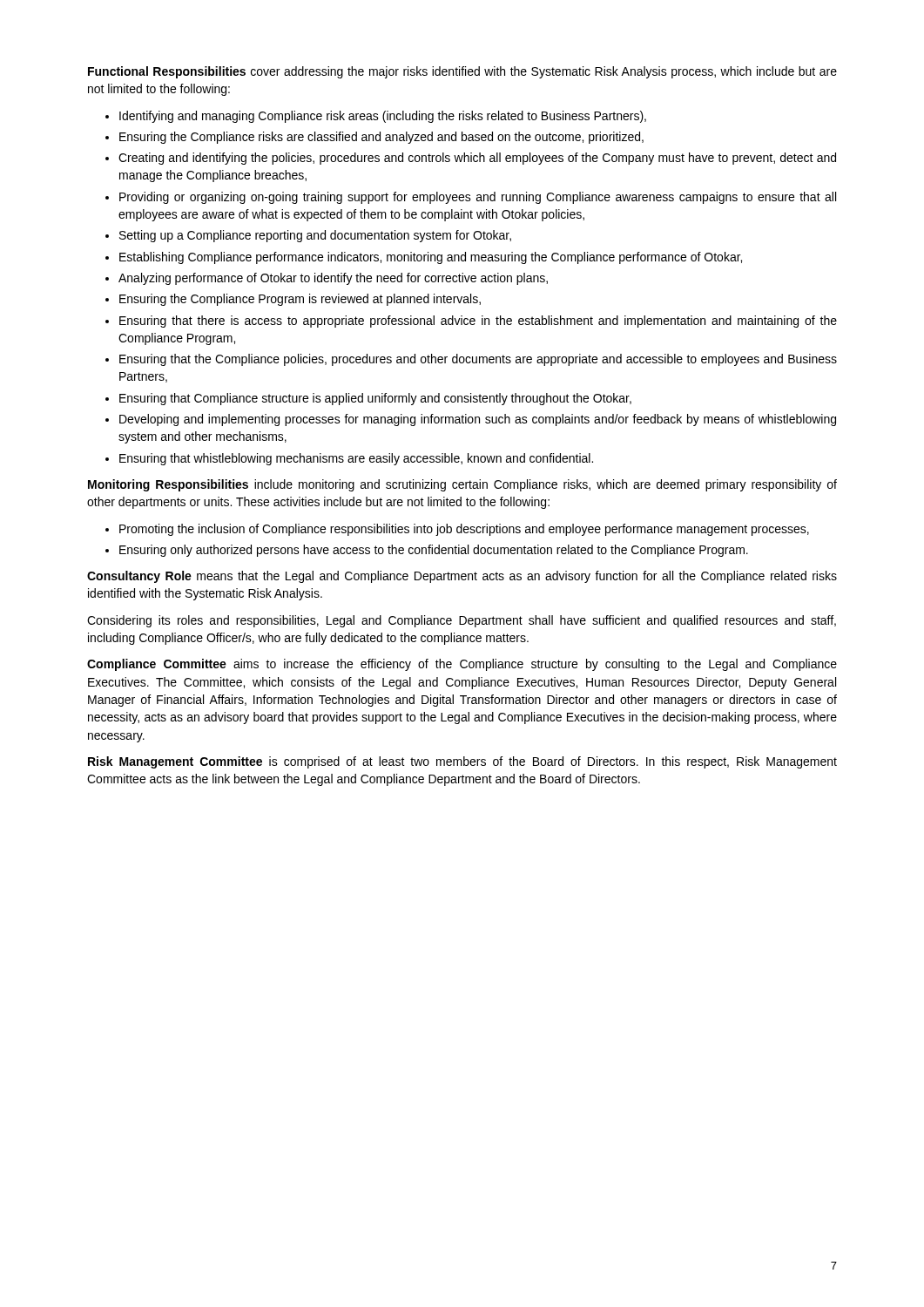The image size is (924, 1307).
Task: Point to the element starting "Consultancy Role means that the"
Action: [x=462, y=585]
